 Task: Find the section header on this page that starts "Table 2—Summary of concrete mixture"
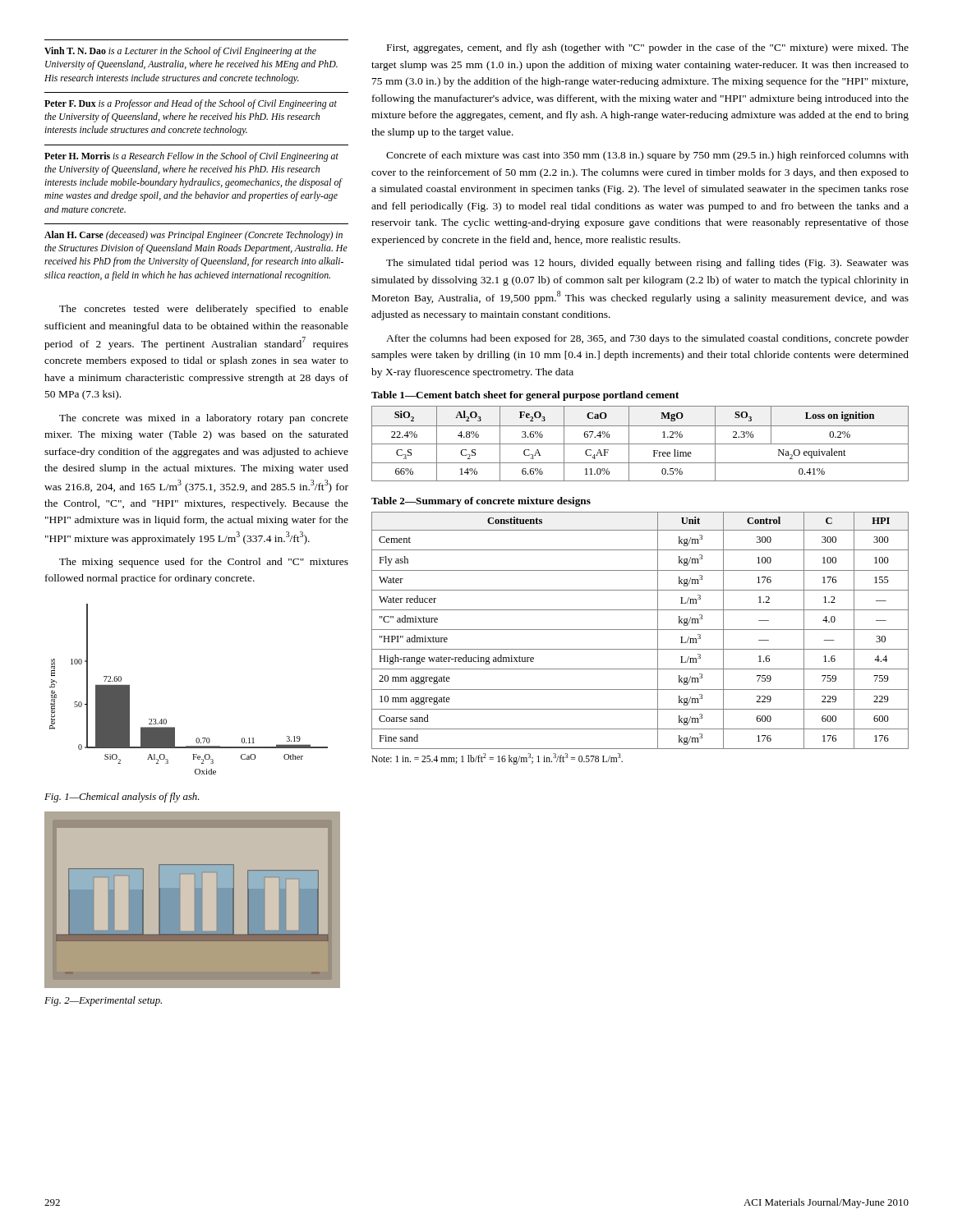click(481, 501)
